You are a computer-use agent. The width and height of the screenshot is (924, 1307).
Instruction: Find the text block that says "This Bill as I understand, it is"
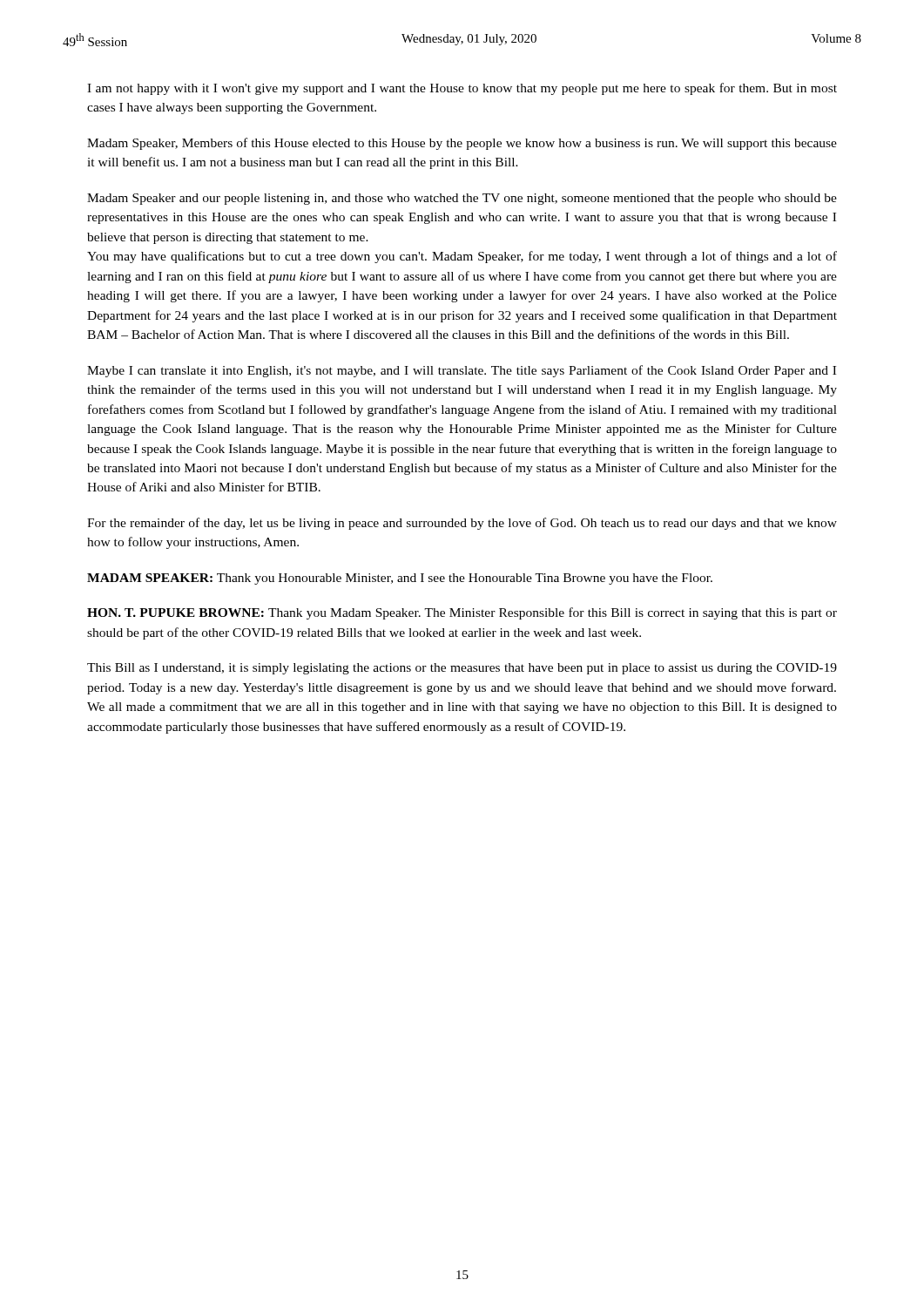click(462, 697)
